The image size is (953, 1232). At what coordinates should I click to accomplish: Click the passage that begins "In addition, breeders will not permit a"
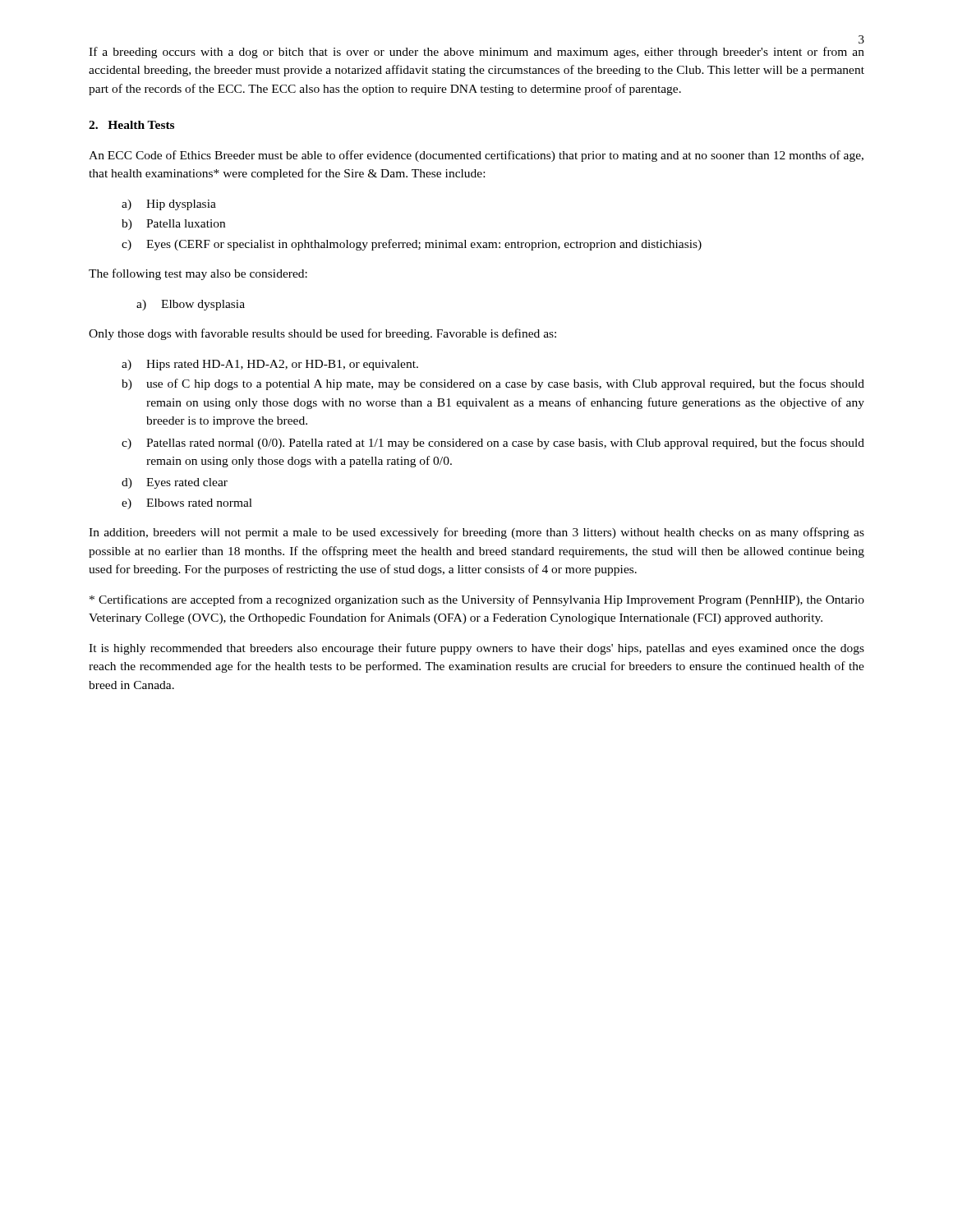[x=476, y=551]
